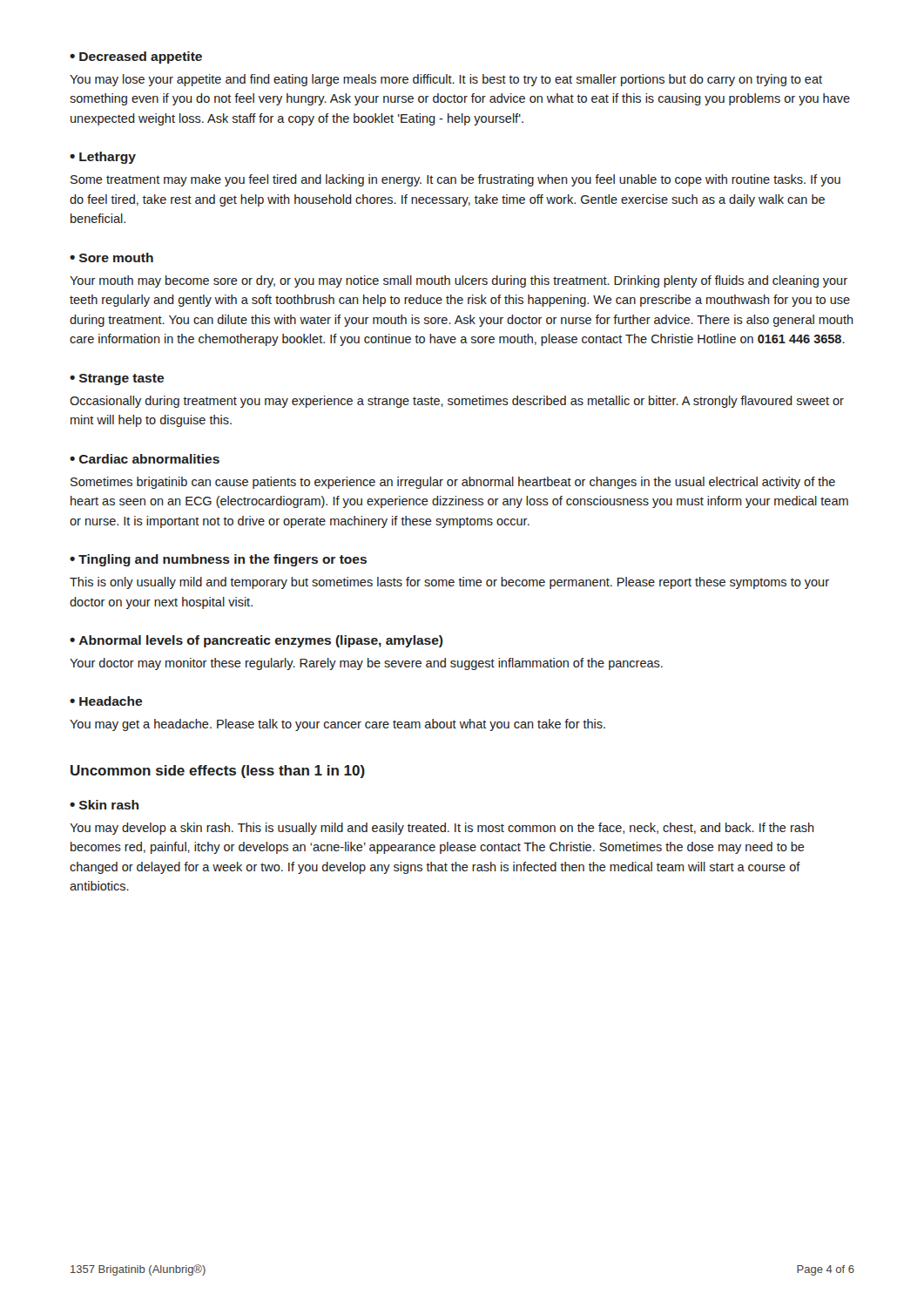The width and height of the screenshot is (924, 1307).
Task: Navigate to the element starting "• Skin rash You may develop a"
Action: pyautogui.click(x=462, y=846)
